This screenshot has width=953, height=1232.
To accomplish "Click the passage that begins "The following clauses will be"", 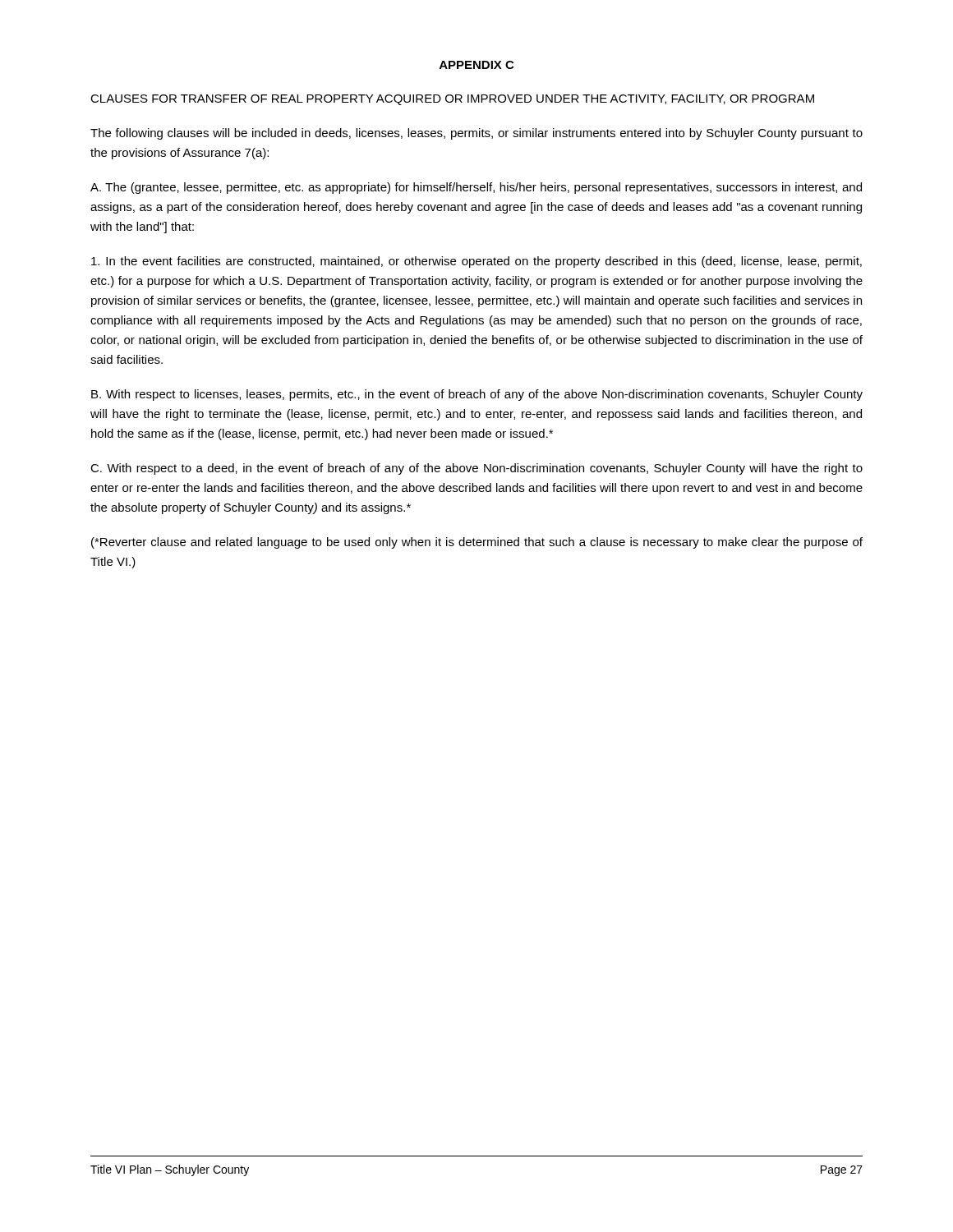I will 476,142.
